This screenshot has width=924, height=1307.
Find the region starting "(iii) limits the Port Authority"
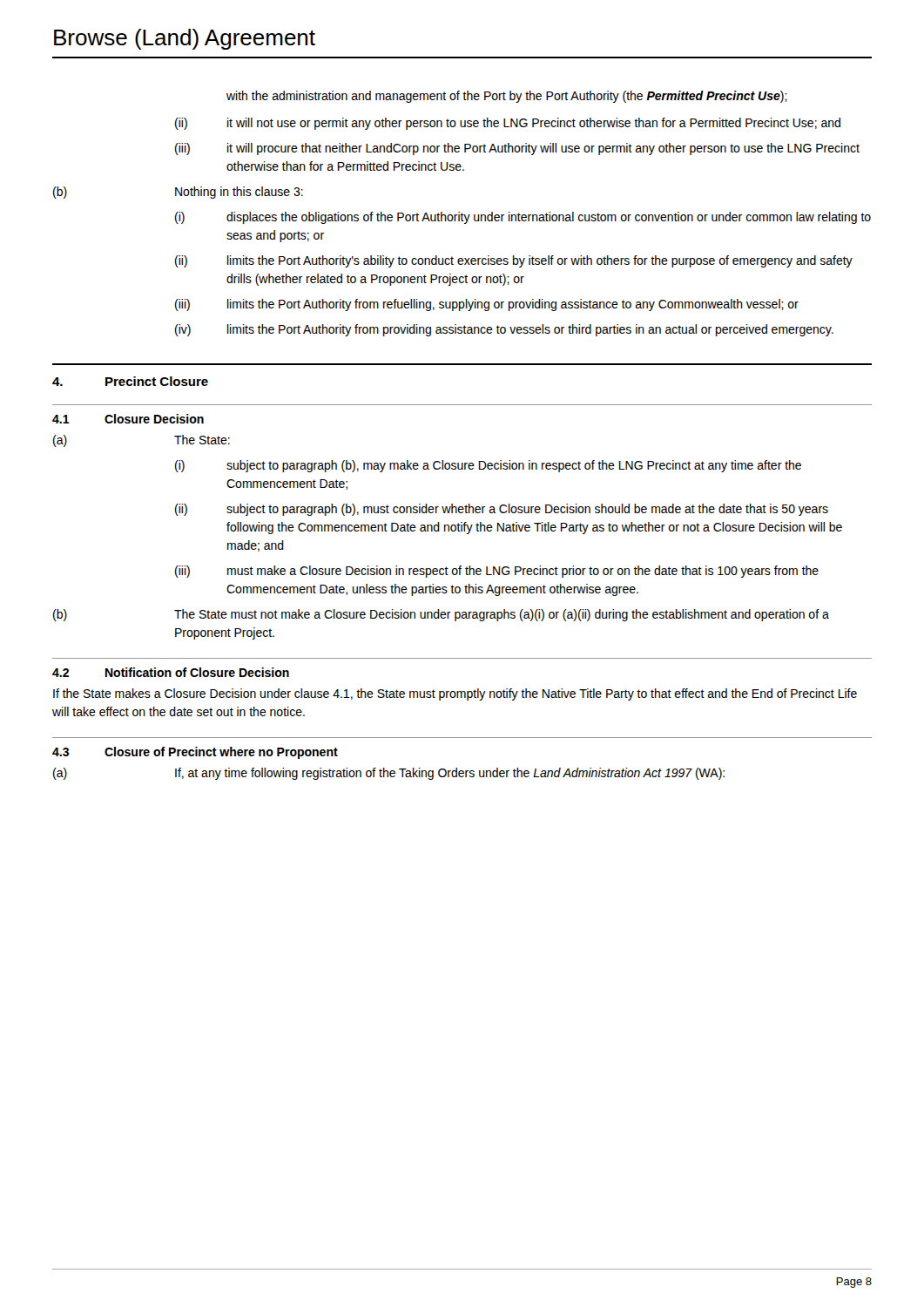[x=462, y=305]
